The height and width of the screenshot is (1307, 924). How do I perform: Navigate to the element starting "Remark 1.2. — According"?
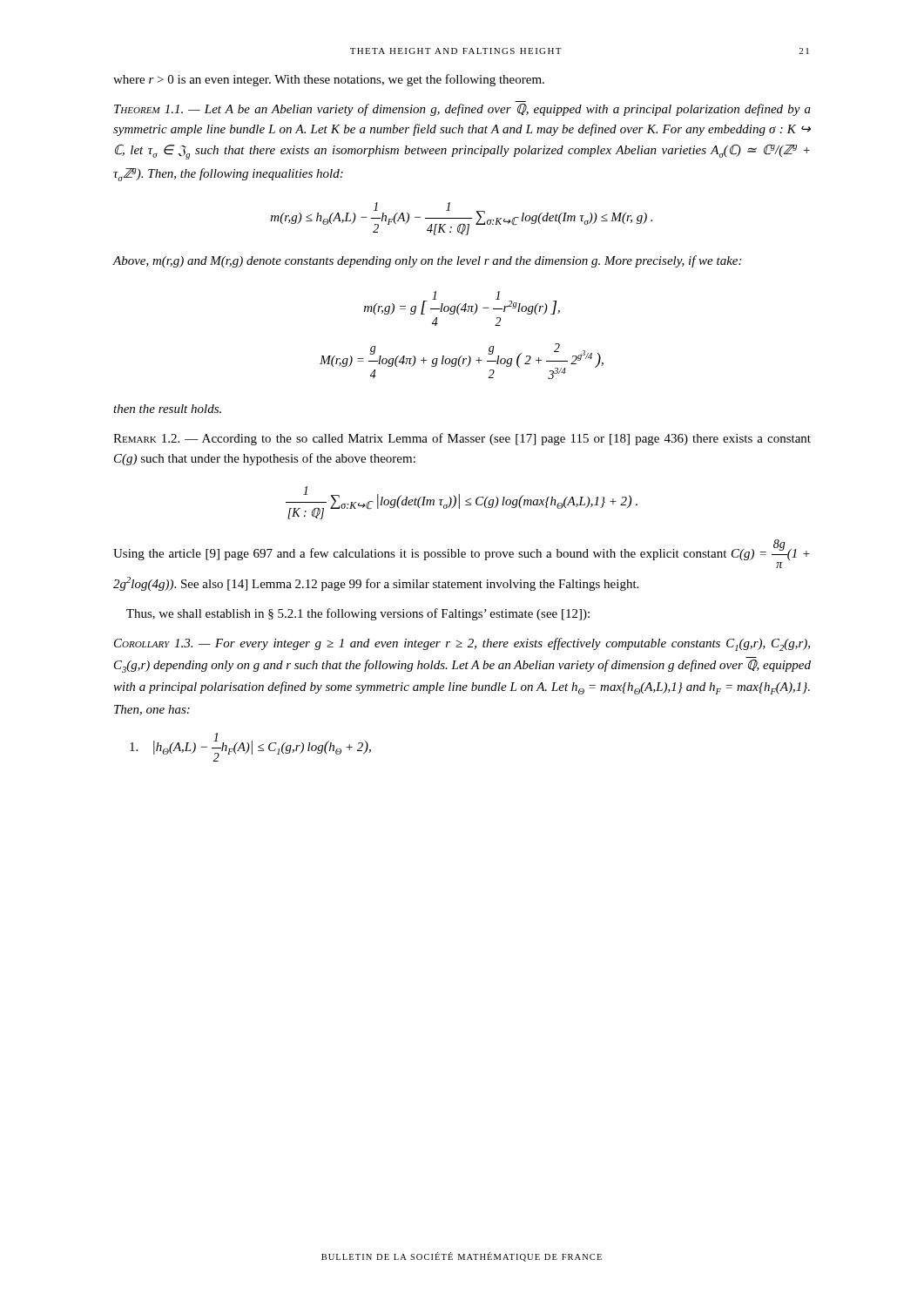462,449
